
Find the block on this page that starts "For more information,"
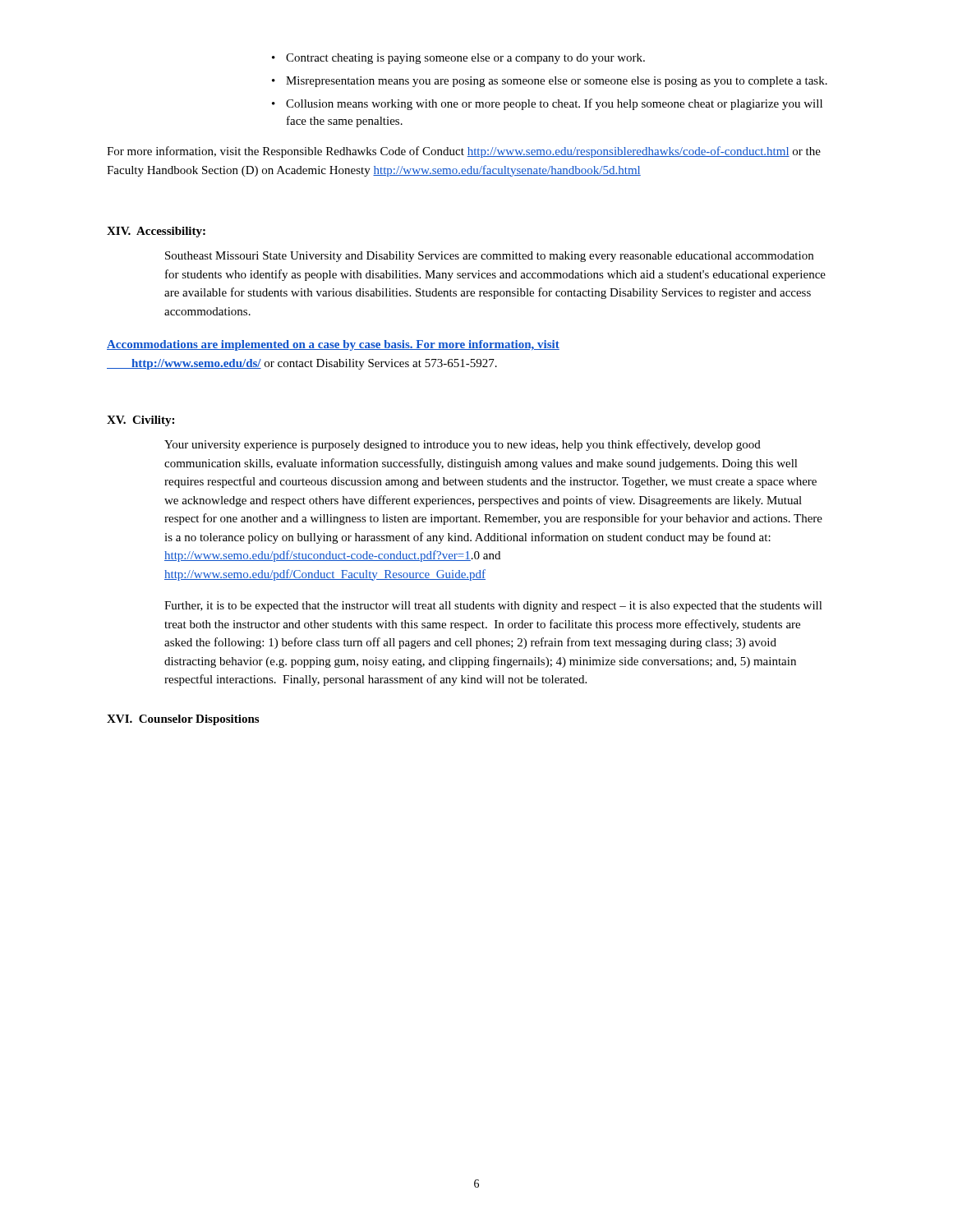click(464, 160)
